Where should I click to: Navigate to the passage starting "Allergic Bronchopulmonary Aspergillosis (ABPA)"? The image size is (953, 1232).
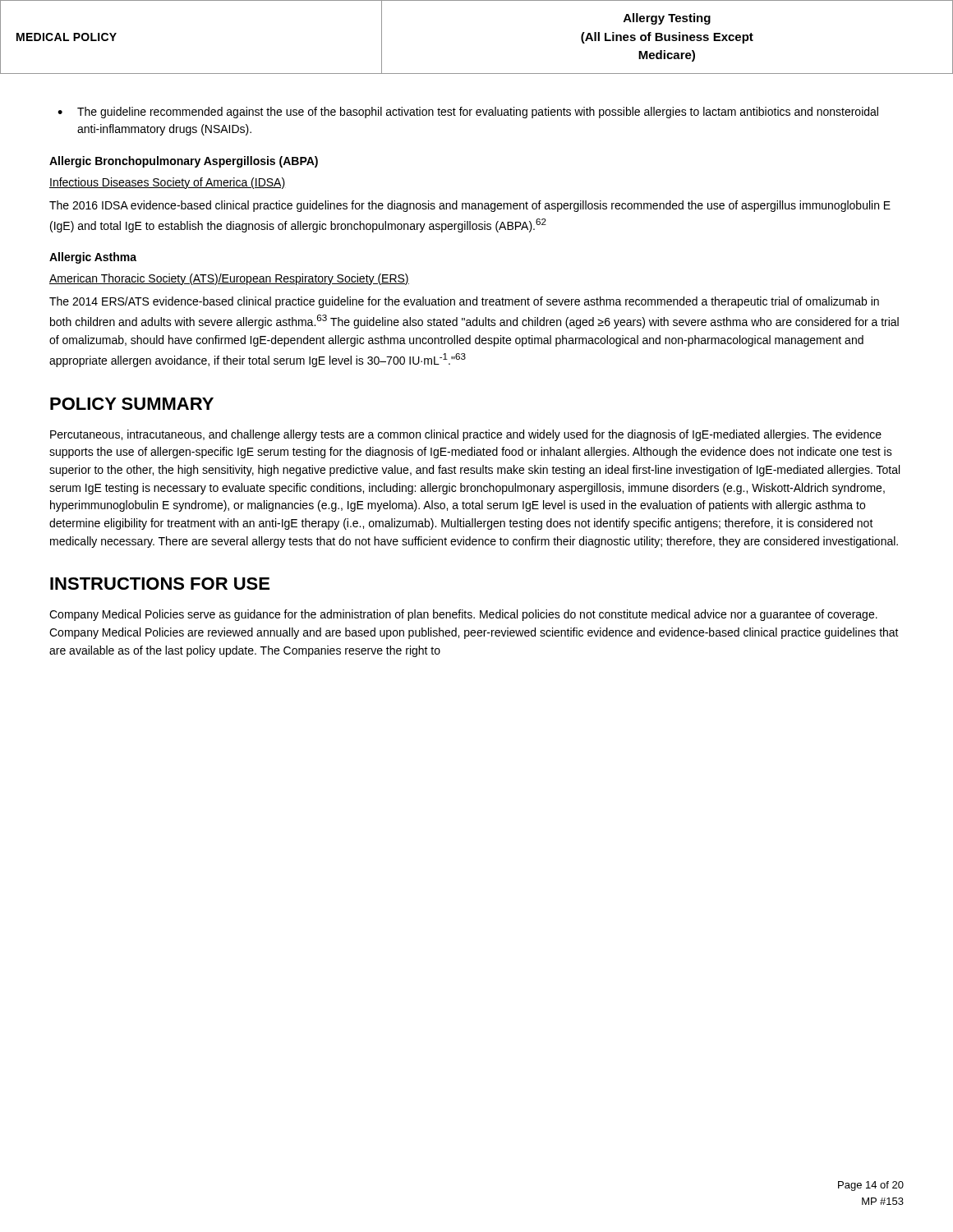pos(184,161)
